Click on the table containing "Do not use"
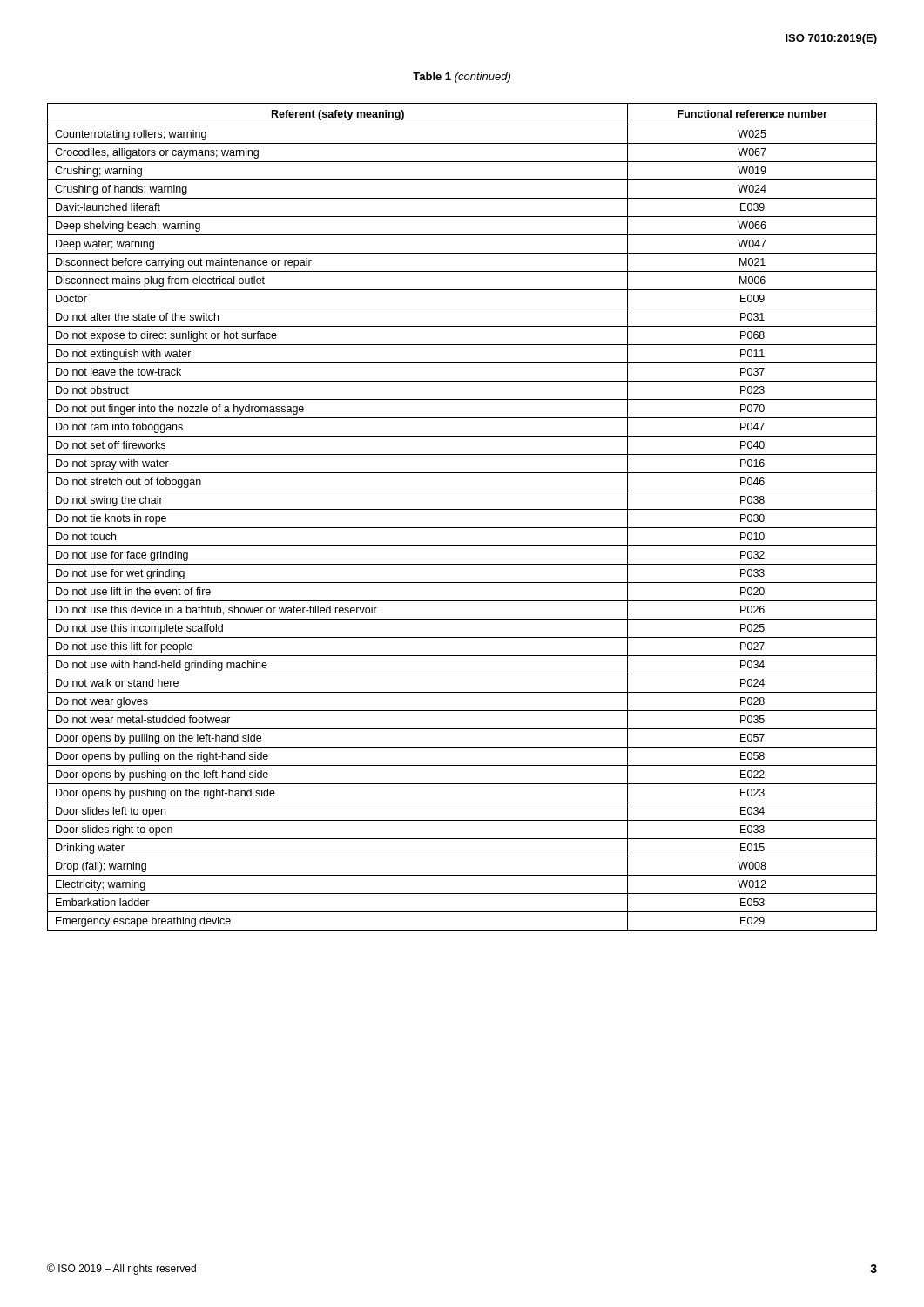Image resolution: width=924 pixels, height=1307 pixels. tap(462, 517)
